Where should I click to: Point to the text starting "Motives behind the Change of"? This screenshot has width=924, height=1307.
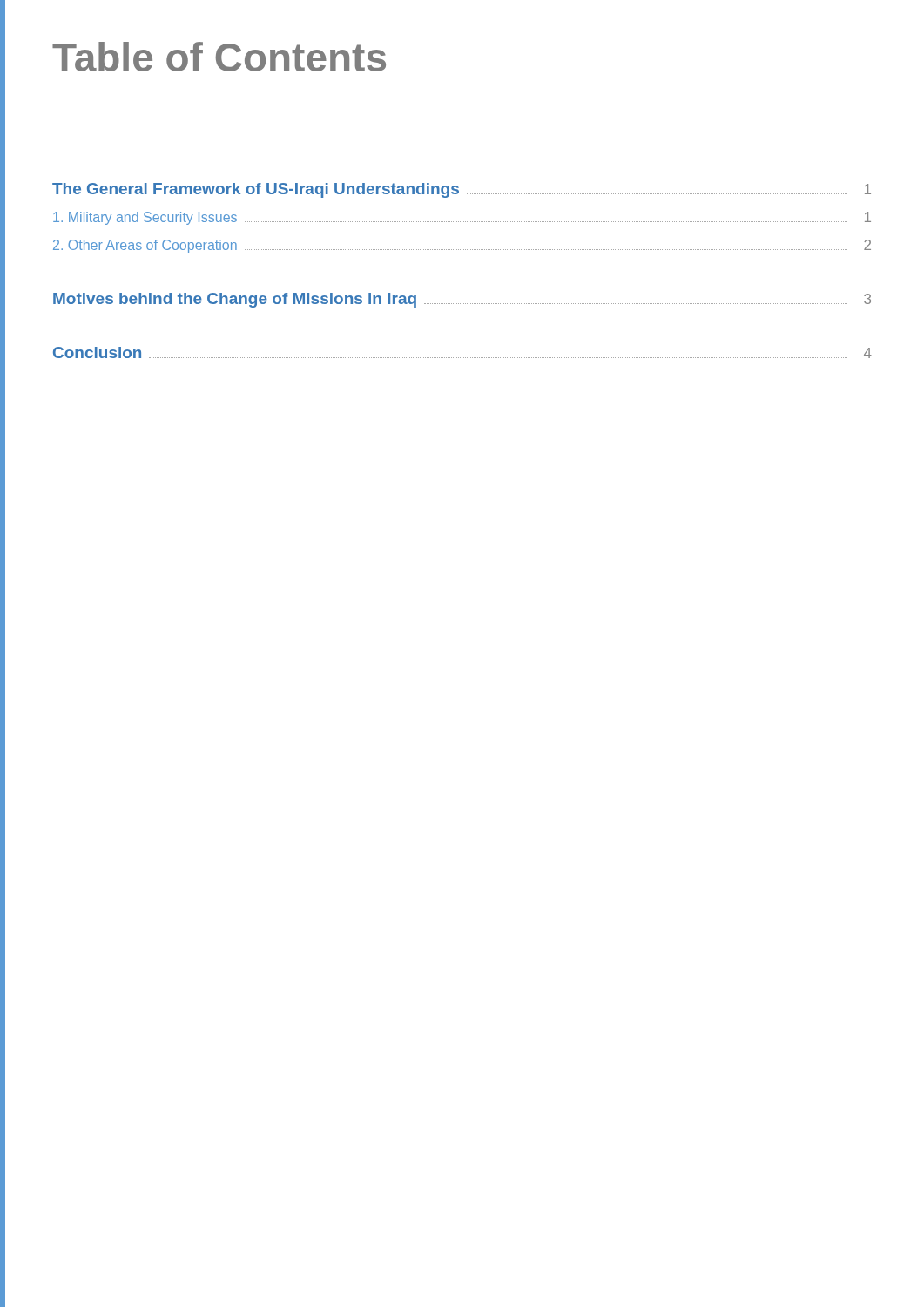click(462, 299)
